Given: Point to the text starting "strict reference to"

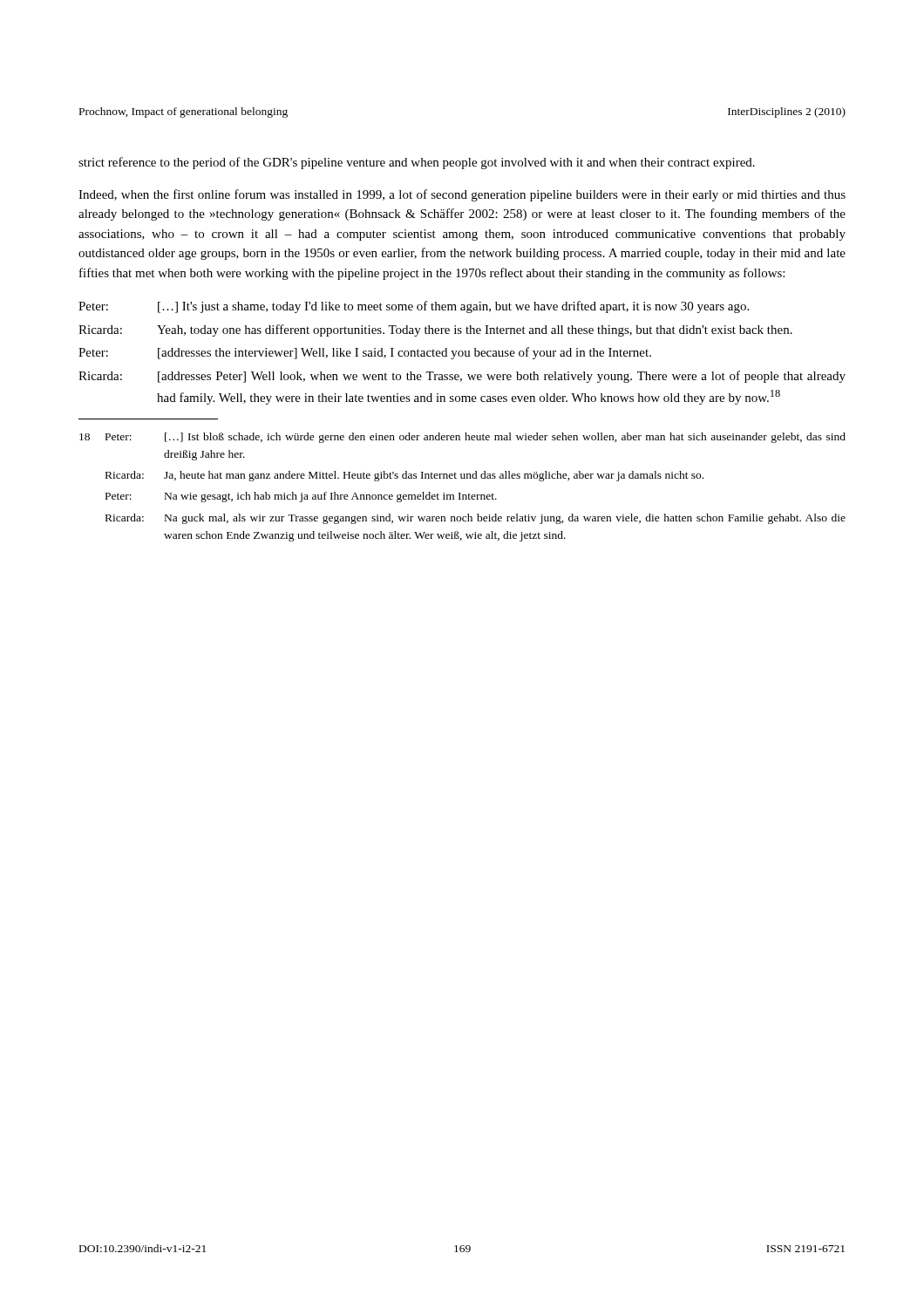Looking at the screenshot, I should click(417, 162).
